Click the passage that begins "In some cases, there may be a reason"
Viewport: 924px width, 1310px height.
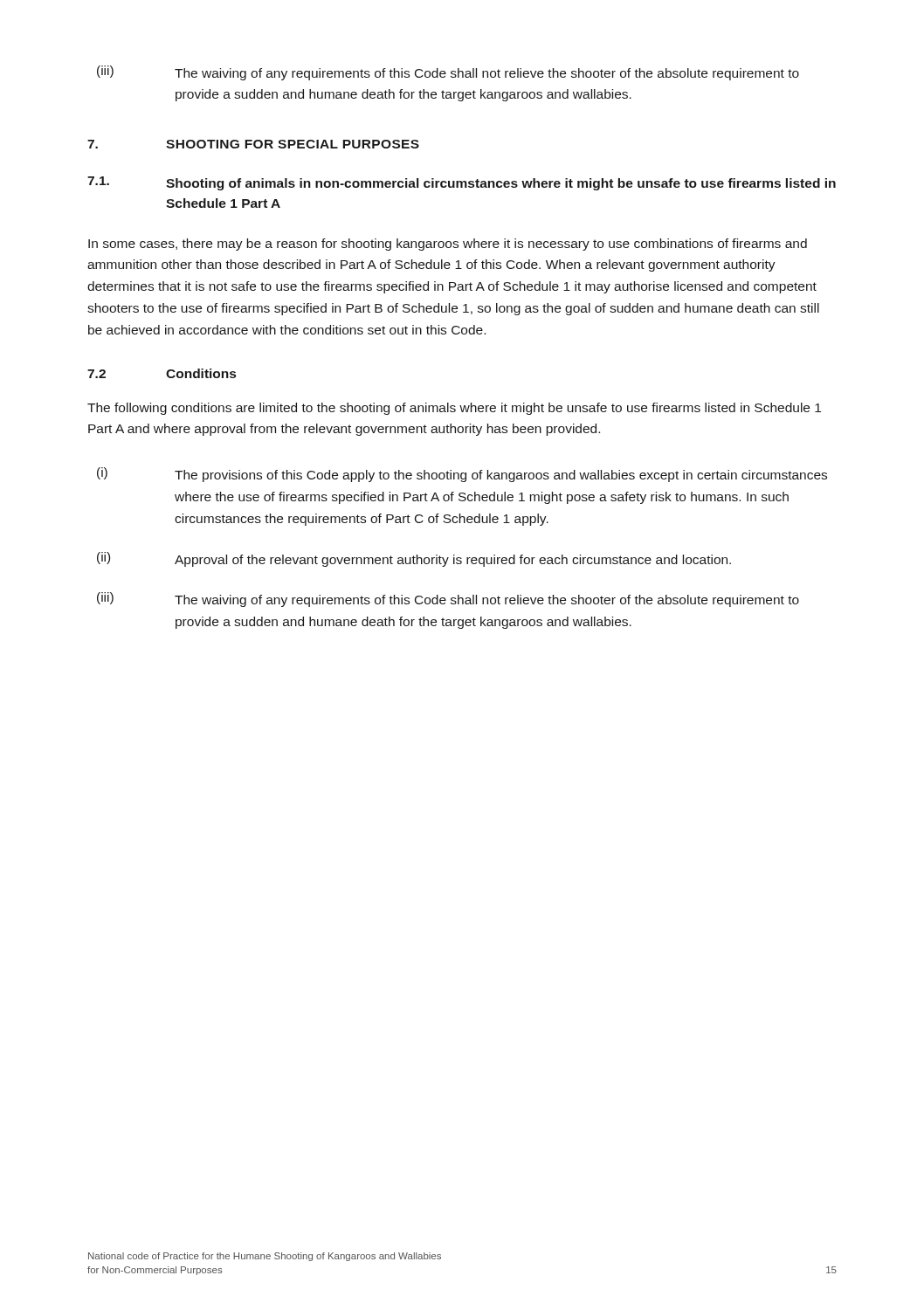tap(453, 286)
